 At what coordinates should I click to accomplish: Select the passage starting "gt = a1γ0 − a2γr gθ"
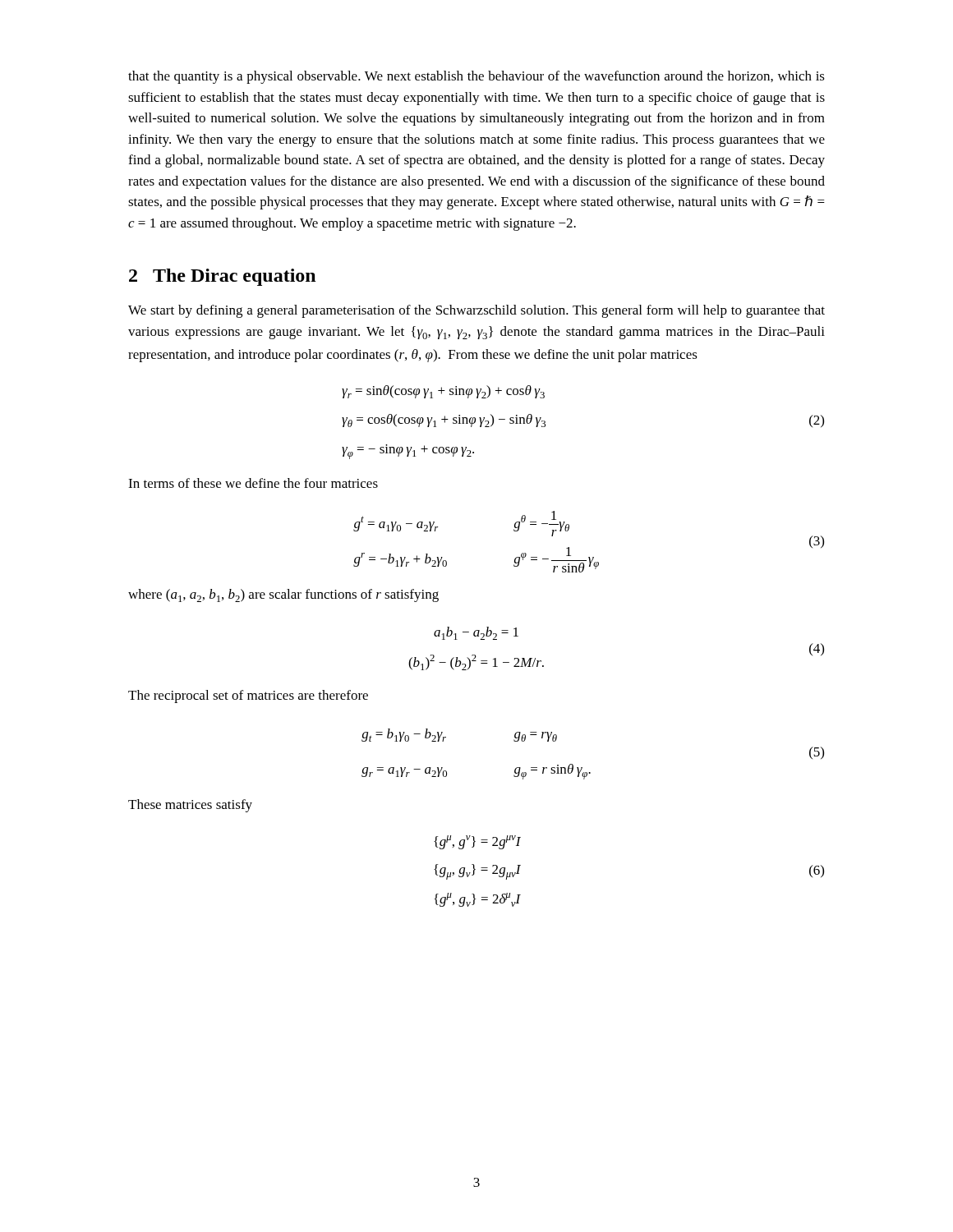click(x=476, y=542)
